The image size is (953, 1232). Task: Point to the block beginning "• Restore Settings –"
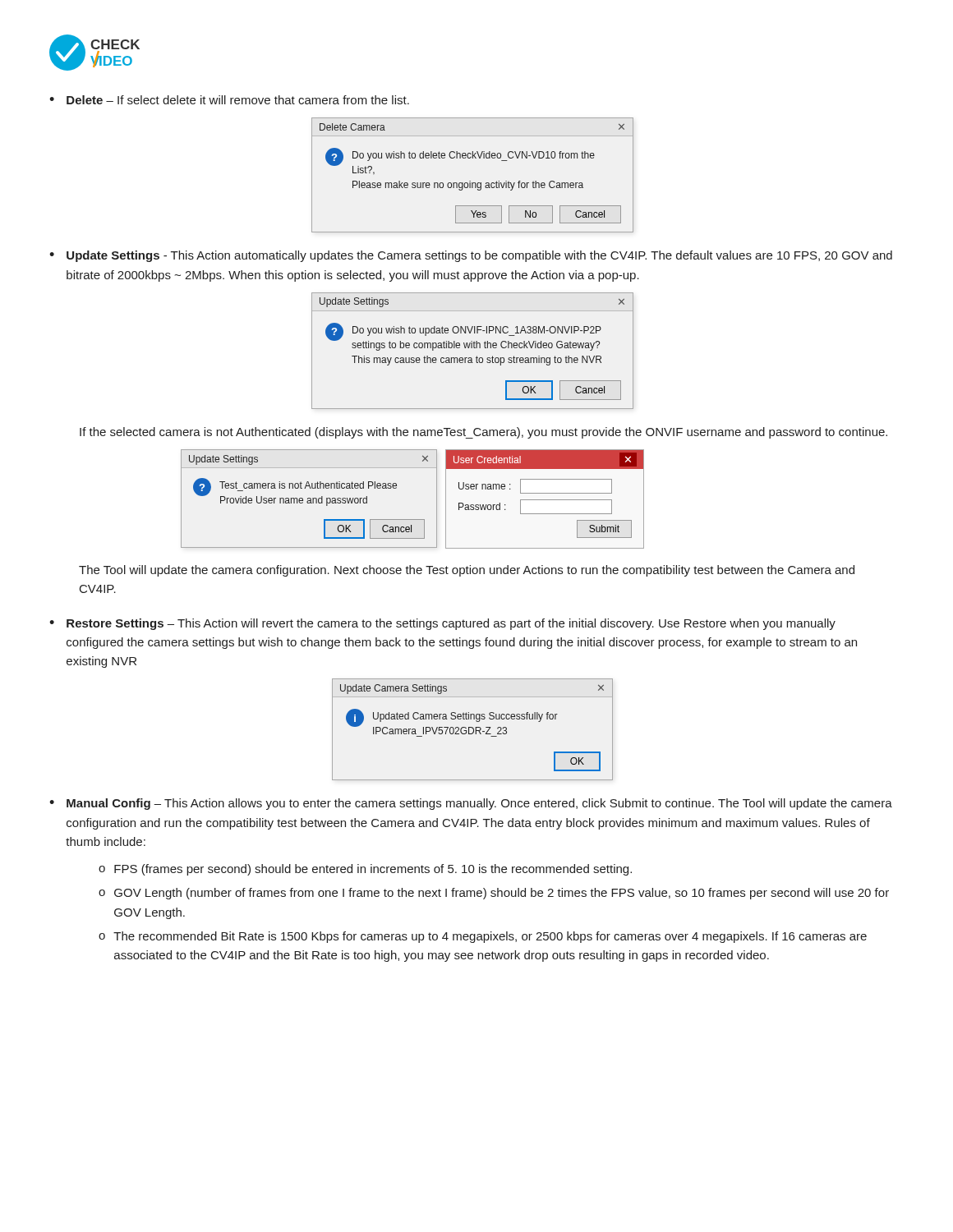[472, 642]
